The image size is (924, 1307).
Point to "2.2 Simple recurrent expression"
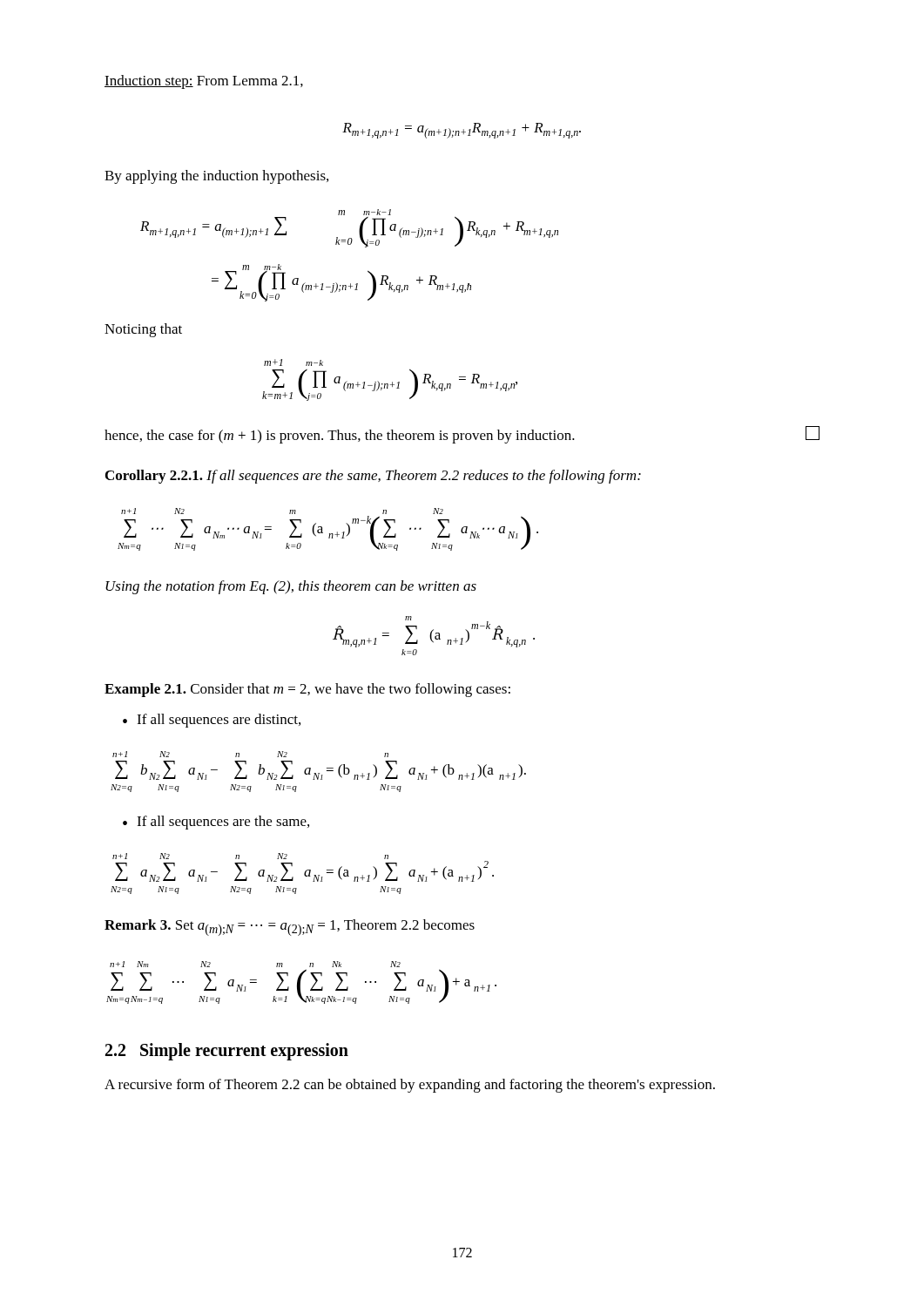[226, 1050]
